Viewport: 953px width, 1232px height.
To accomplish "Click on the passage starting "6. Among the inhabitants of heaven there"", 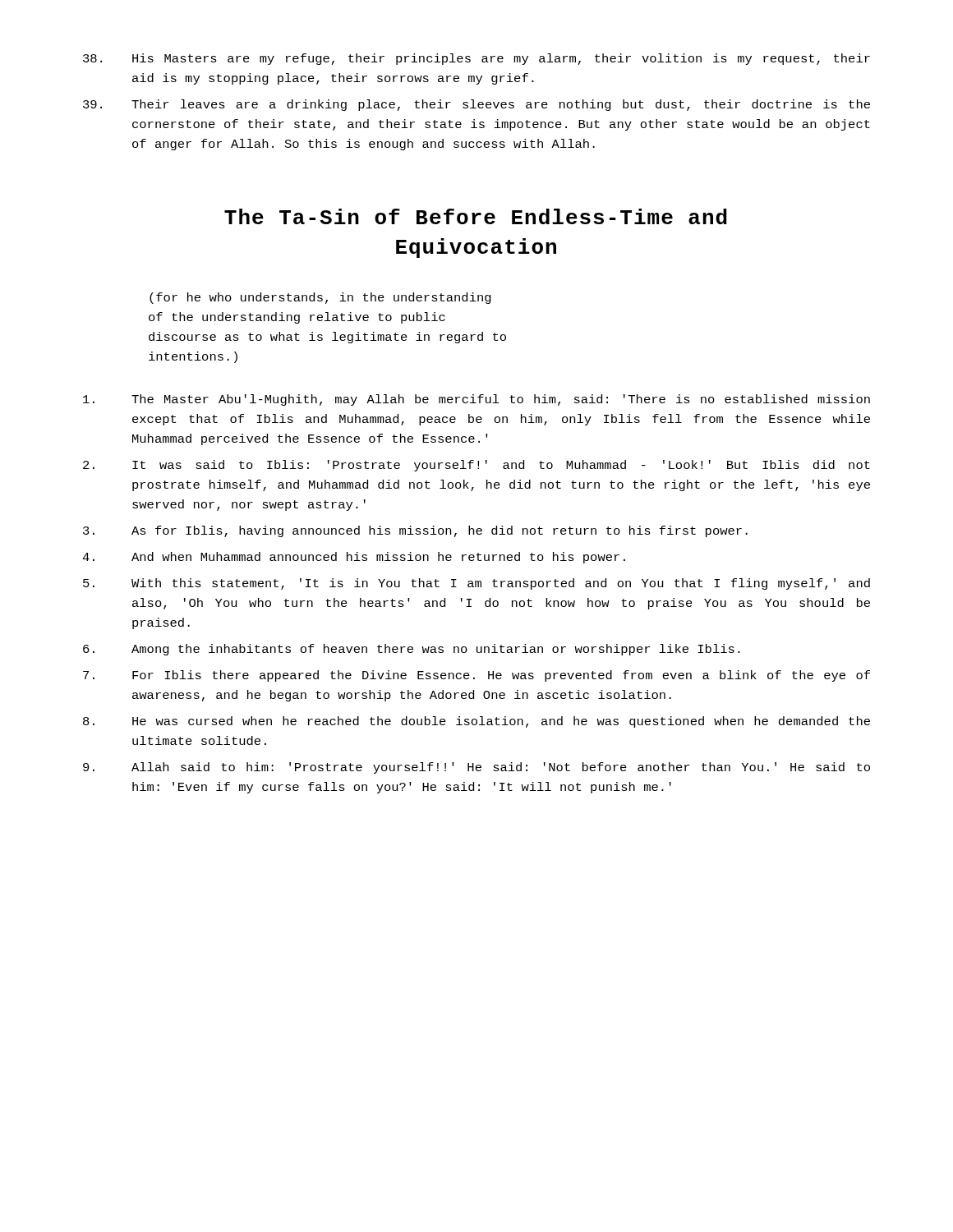I will [x=476, y=650].
